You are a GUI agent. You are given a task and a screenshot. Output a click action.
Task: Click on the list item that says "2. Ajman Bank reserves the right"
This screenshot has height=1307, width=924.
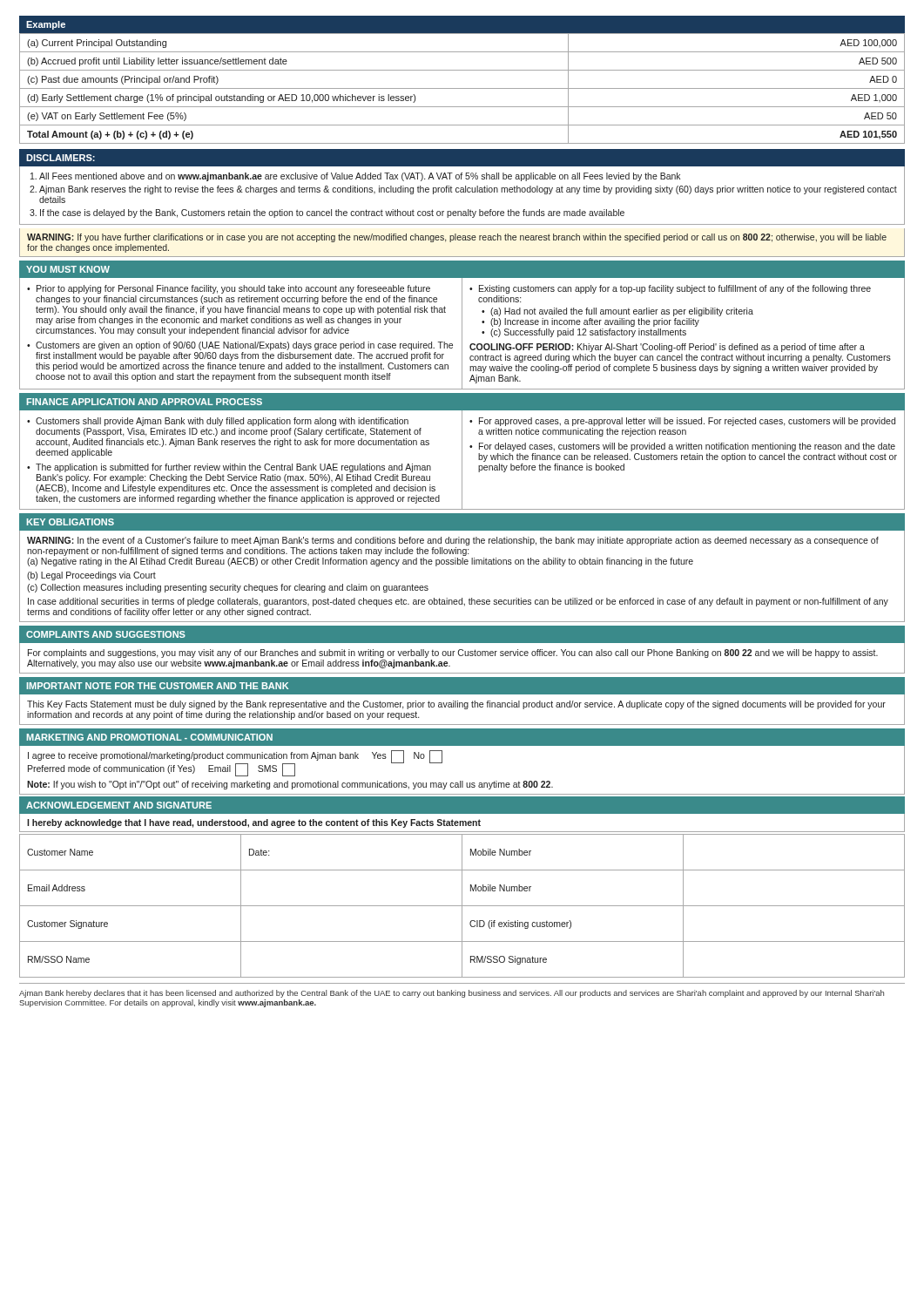pyautogui.click(x=463, y=194)
